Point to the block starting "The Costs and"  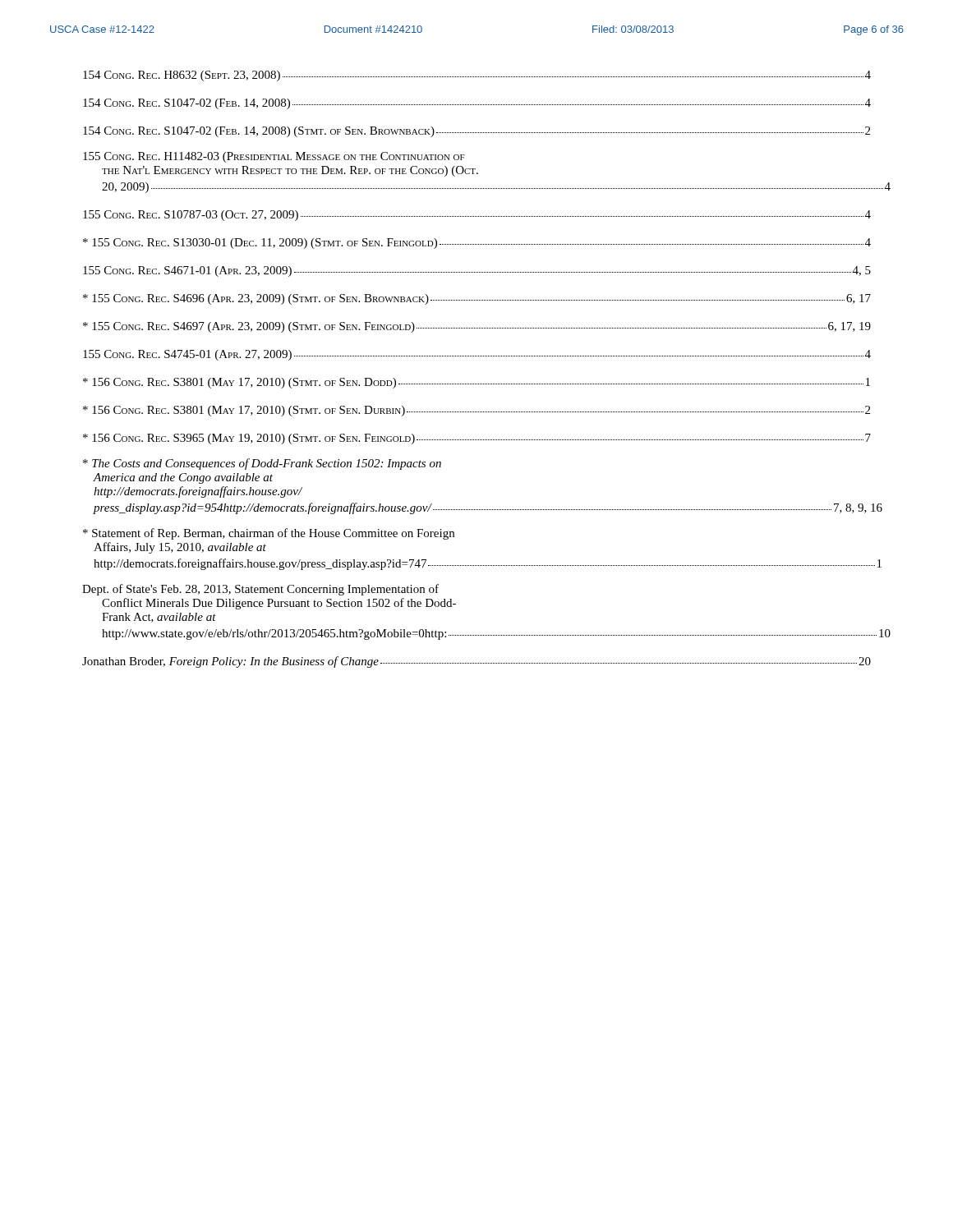click(x=262, y=464)
